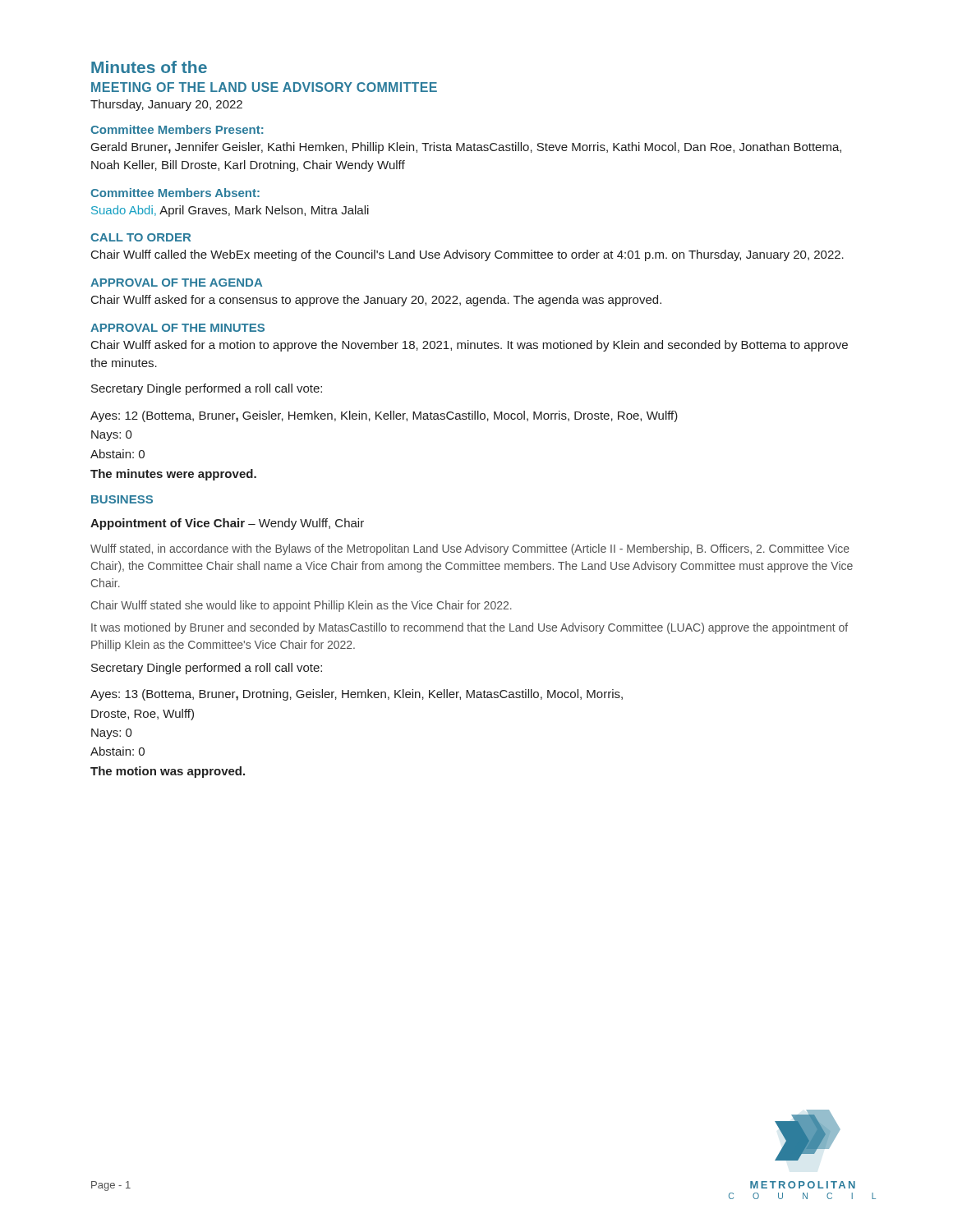Find the block on this page that starts "Chair Wulff asked for a motion to"
This screenshot has height=1232, width=953.
[476, 354]
